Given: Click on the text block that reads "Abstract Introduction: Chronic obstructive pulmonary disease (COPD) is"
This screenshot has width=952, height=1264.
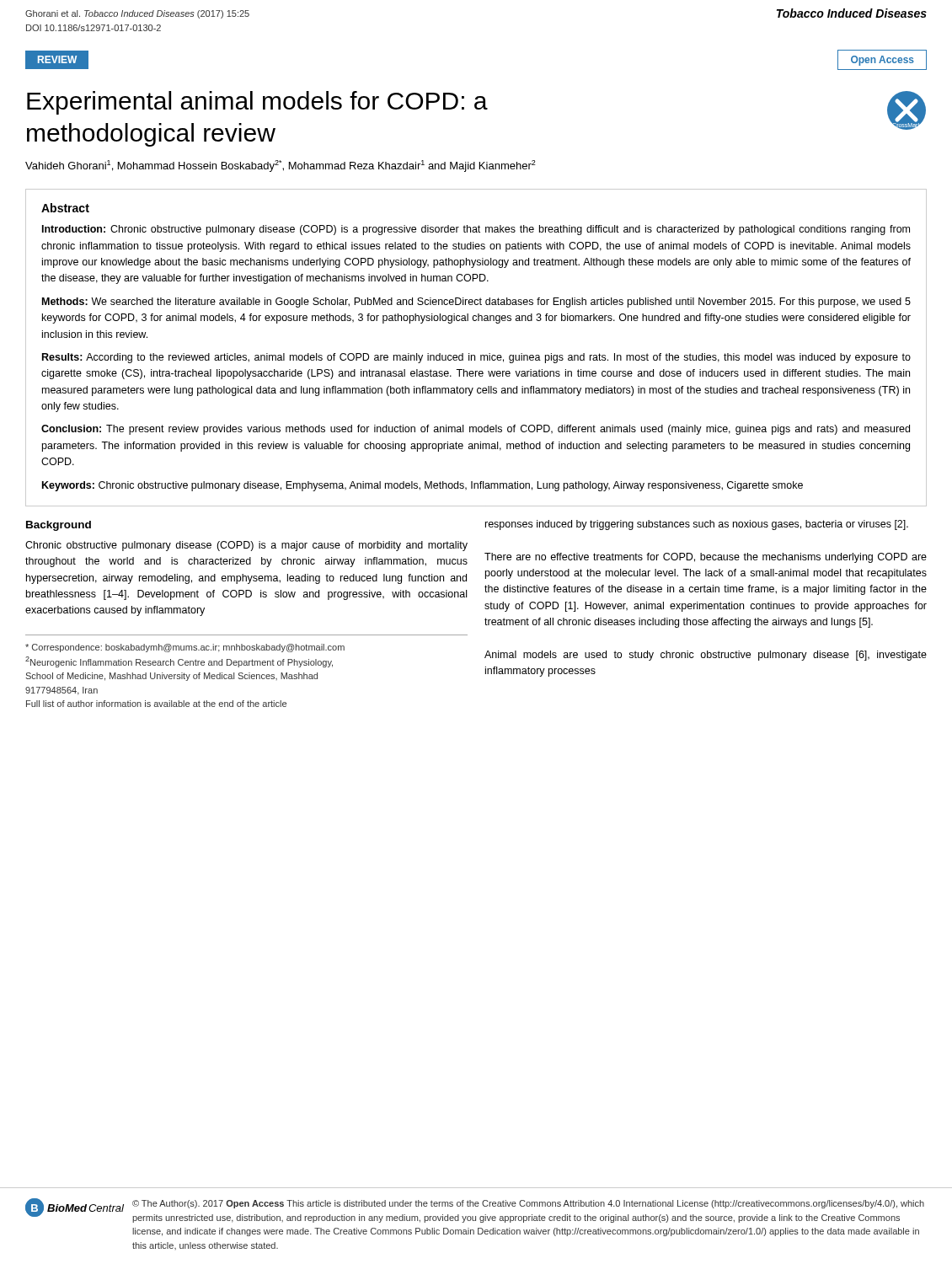Looking at the screenshot, I should [476, 348].
